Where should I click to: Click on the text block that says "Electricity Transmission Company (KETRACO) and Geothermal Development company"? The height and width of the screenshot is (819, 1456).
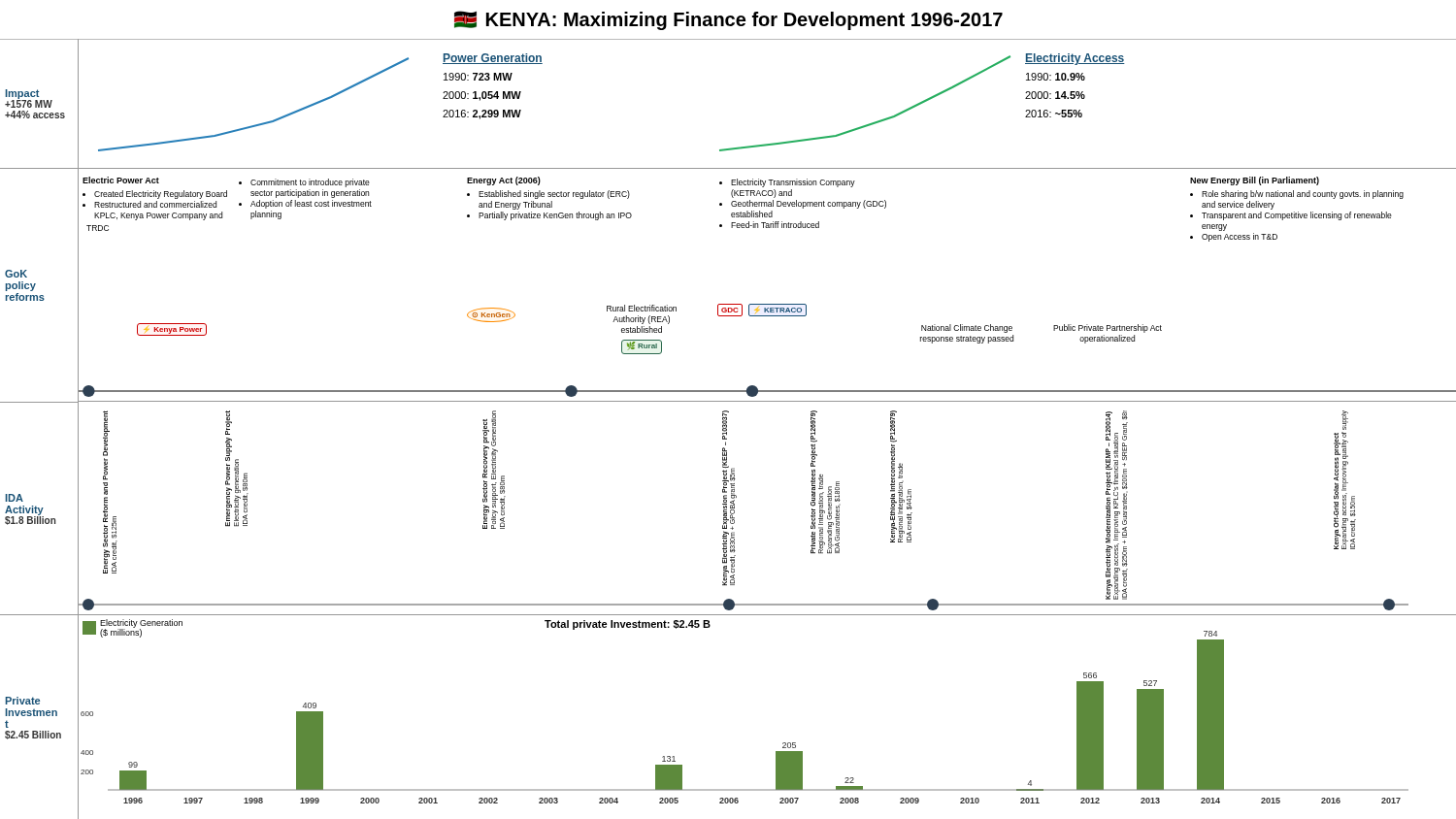tap(809, 204)
